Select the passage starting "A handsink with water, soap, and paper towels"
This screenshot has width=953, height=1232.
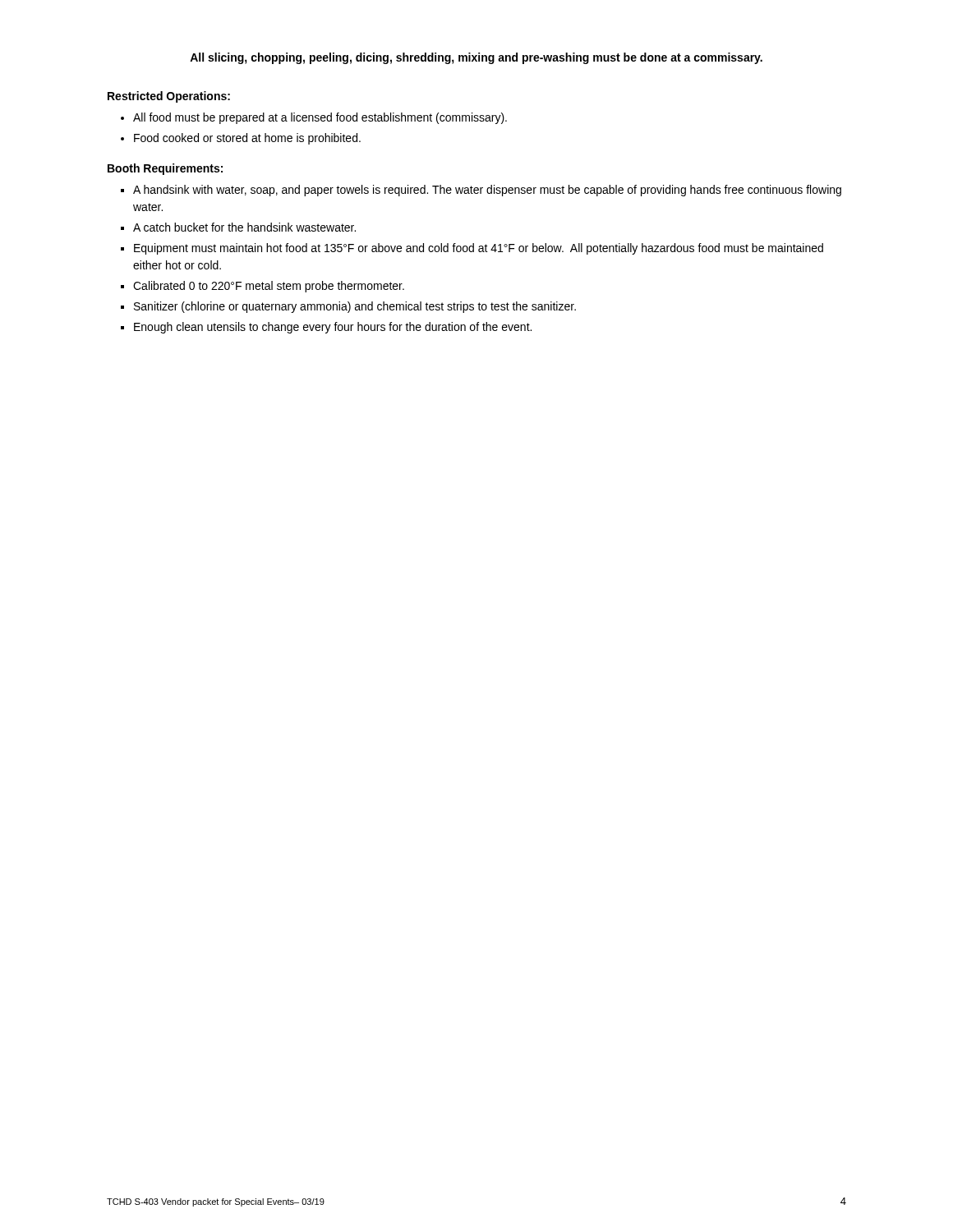pyautogui.click(x=488, y=198)
